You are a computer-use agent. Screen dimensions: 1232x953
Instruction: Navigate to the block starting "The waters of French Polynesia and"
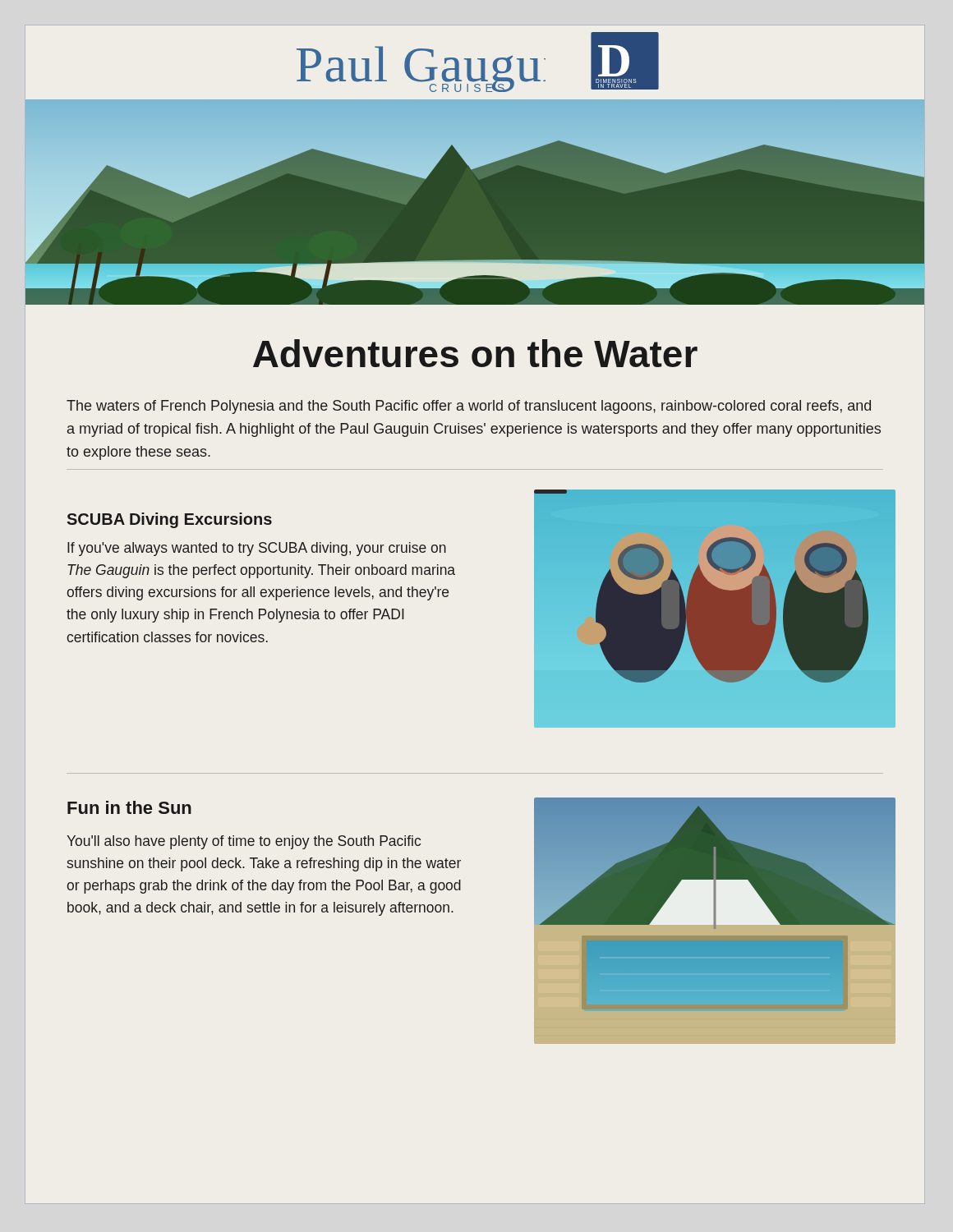point(474,429)
